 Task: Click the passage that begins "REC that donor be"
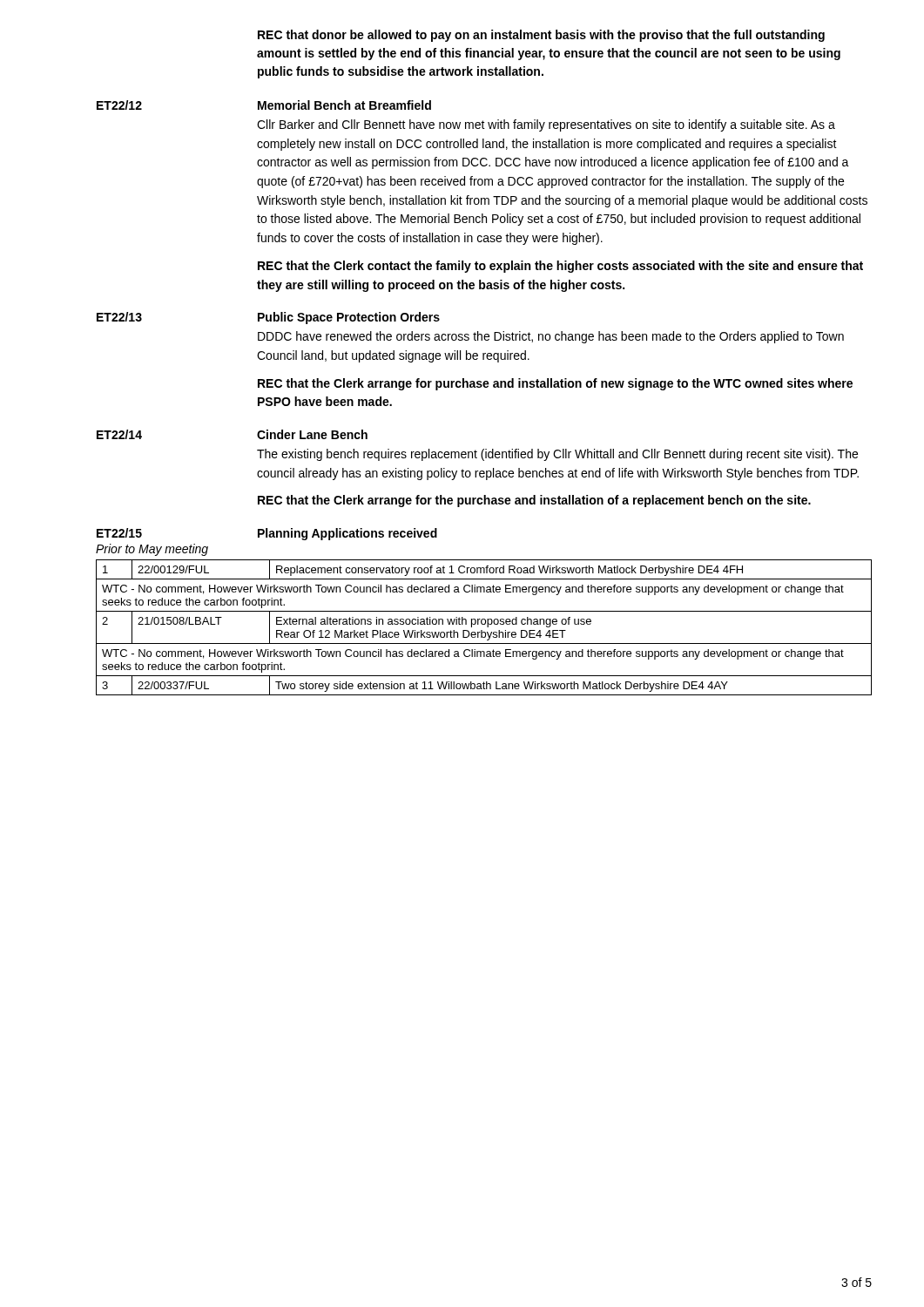[x=549, y=53]
